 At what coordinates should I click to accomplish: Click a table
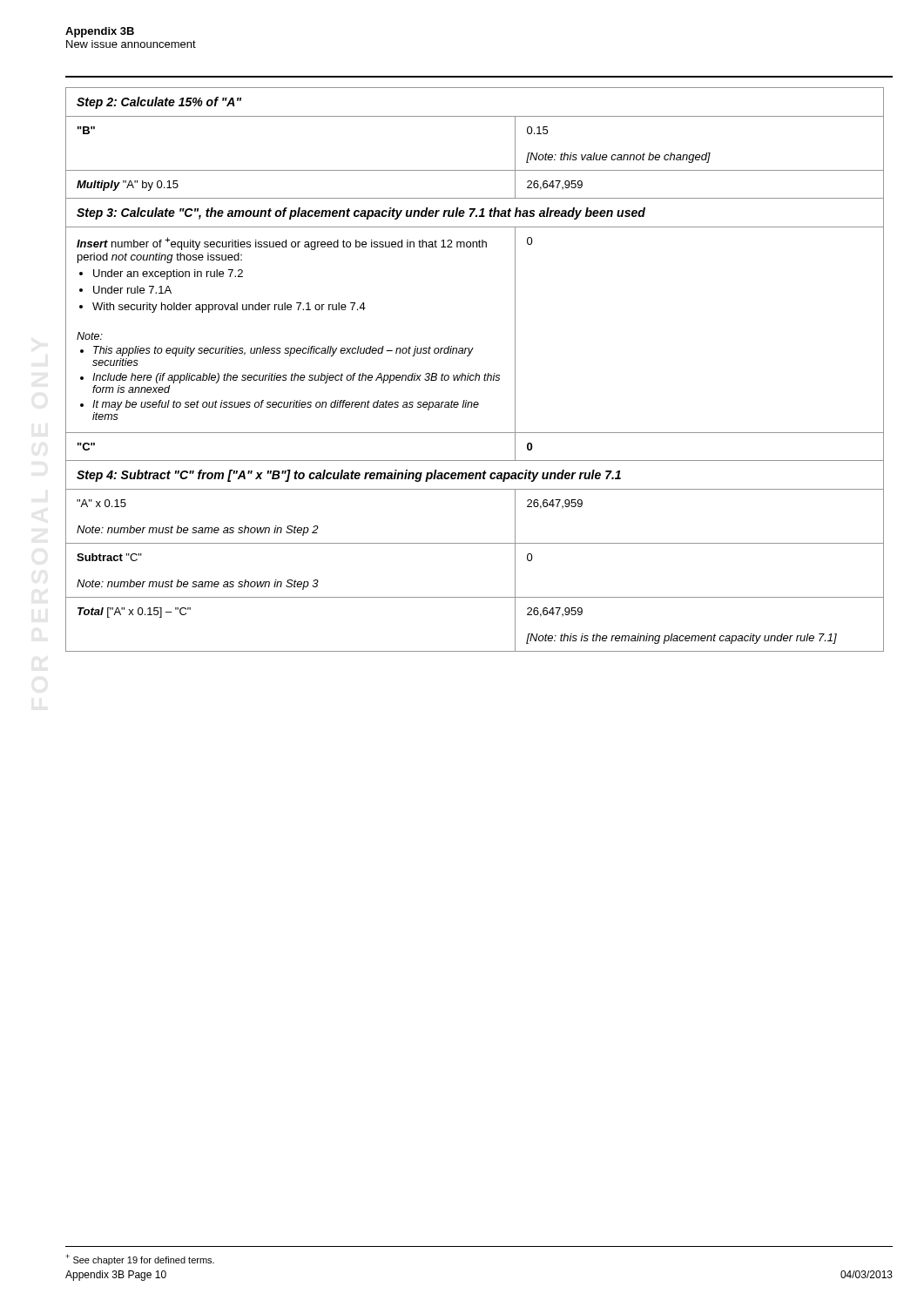tap(475, 370)
